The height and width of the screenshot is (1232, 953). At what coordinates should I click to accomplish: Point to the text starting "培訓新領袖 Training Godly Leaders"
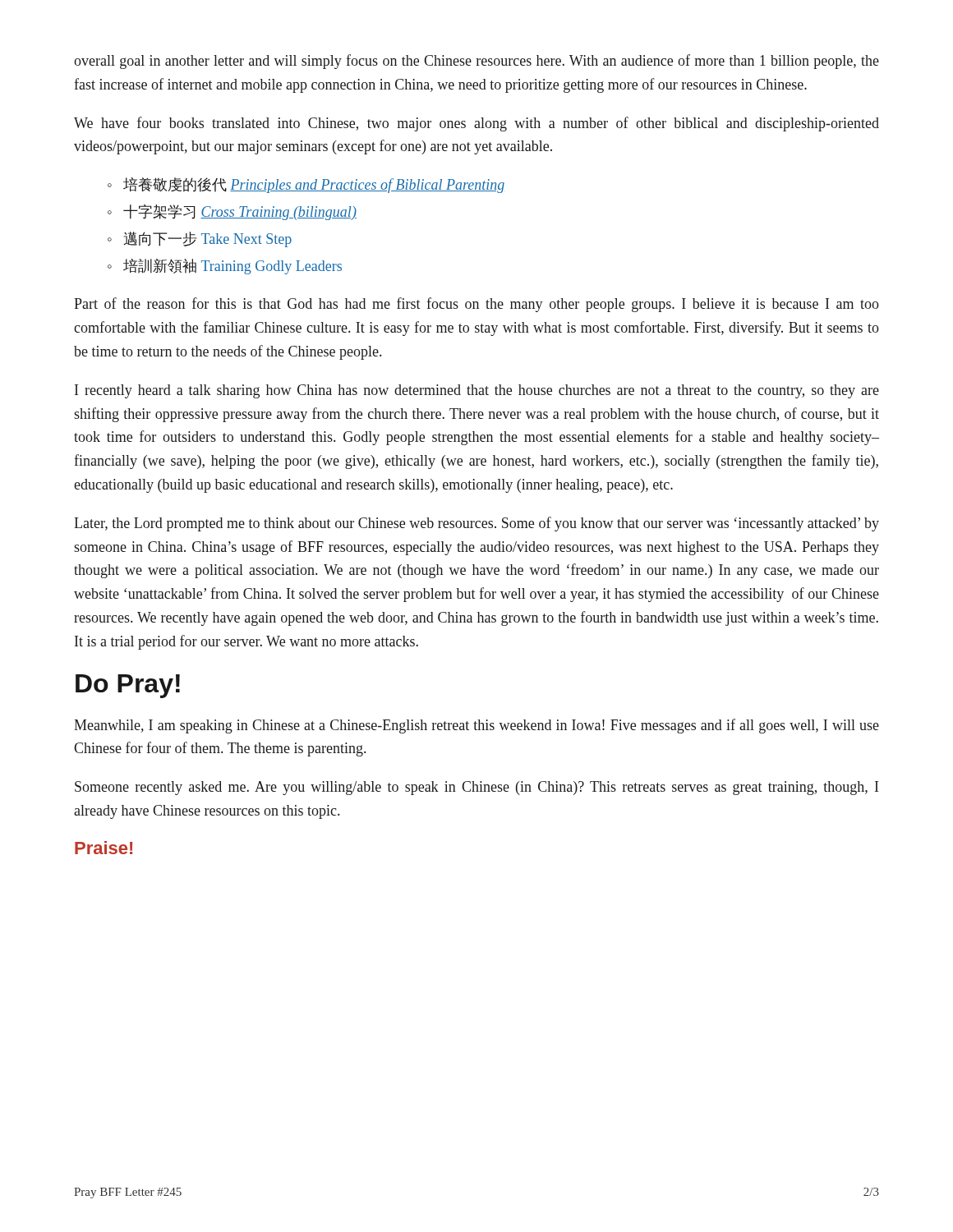[233, 266]
